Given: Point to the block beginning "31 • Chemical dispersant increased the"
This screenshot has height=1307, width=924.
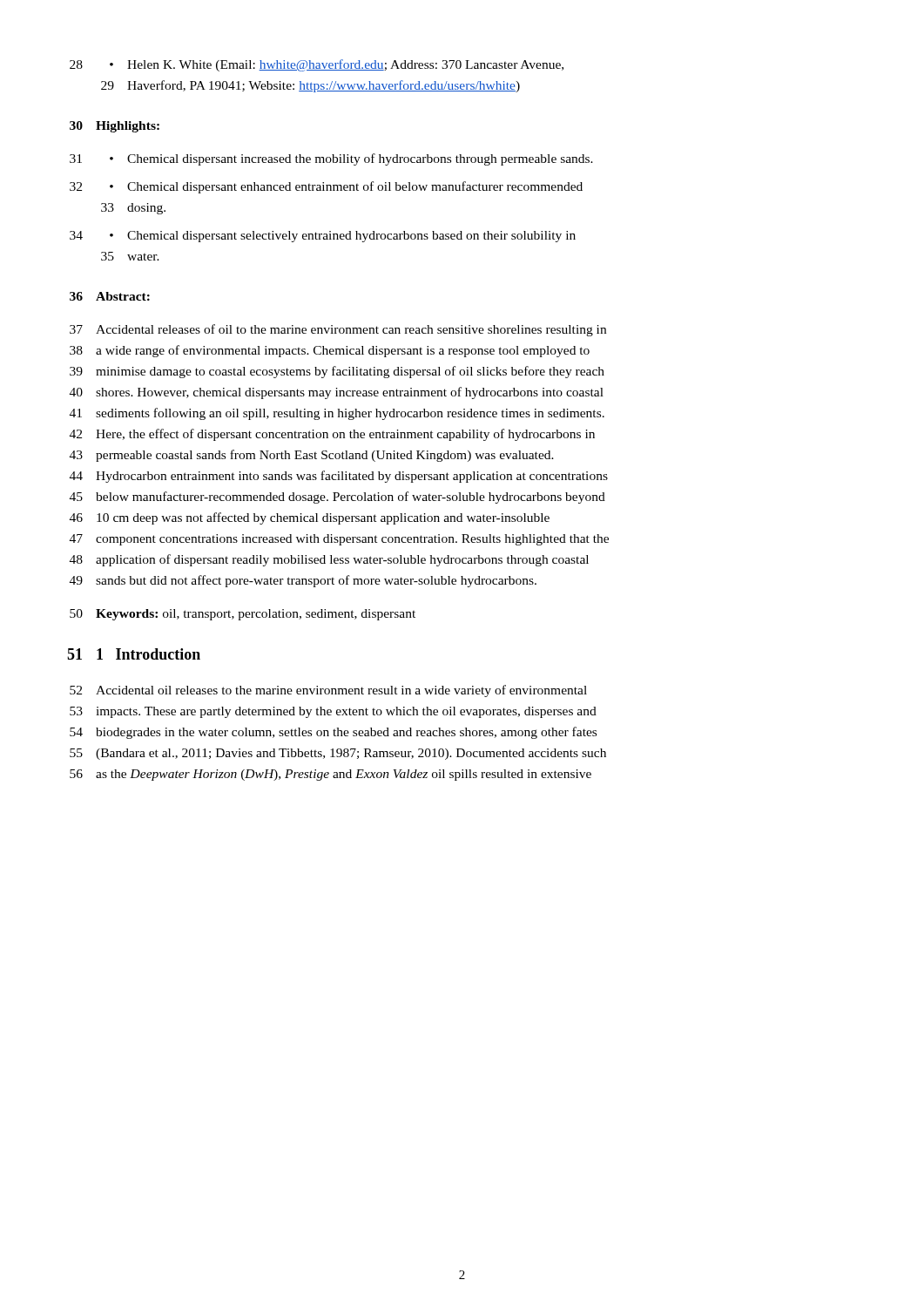Looking at the screenshot, I should [471, 159].
